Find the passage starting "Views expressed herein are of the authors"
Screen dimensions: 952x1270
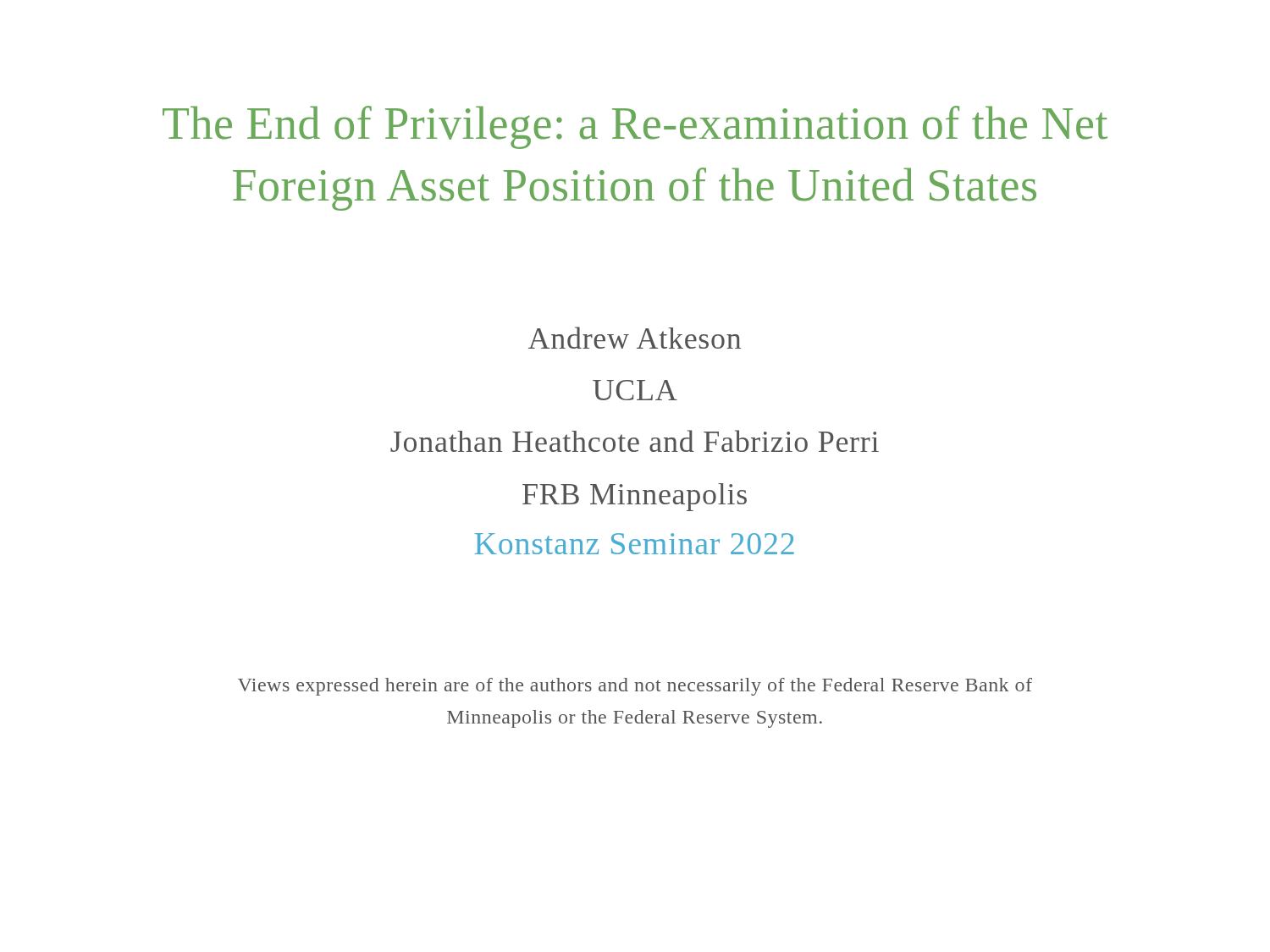click(x=635, y=701)
